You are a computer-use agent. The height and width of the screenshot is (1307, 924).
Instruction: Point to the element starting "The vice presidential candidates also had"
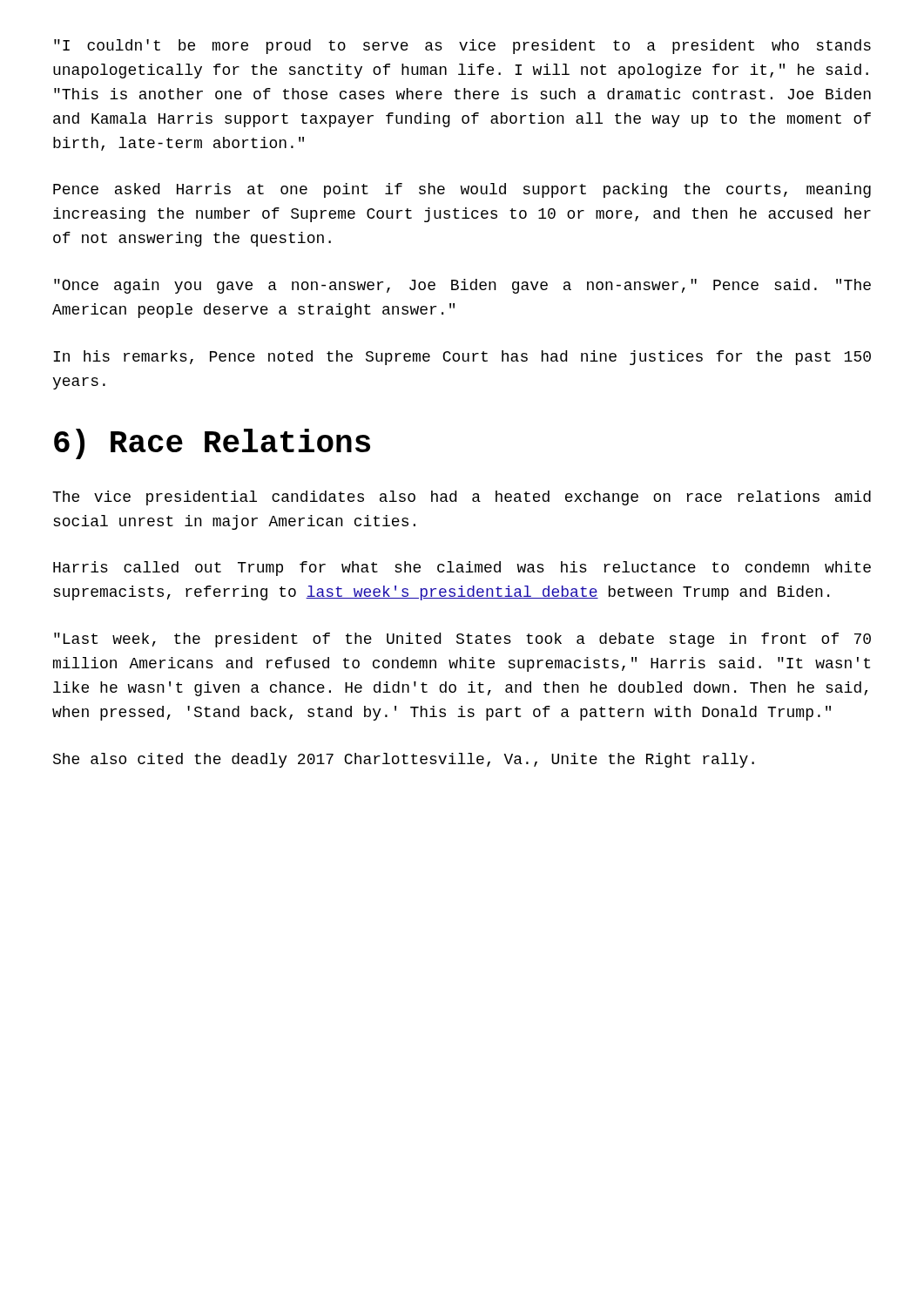(462, 509)
